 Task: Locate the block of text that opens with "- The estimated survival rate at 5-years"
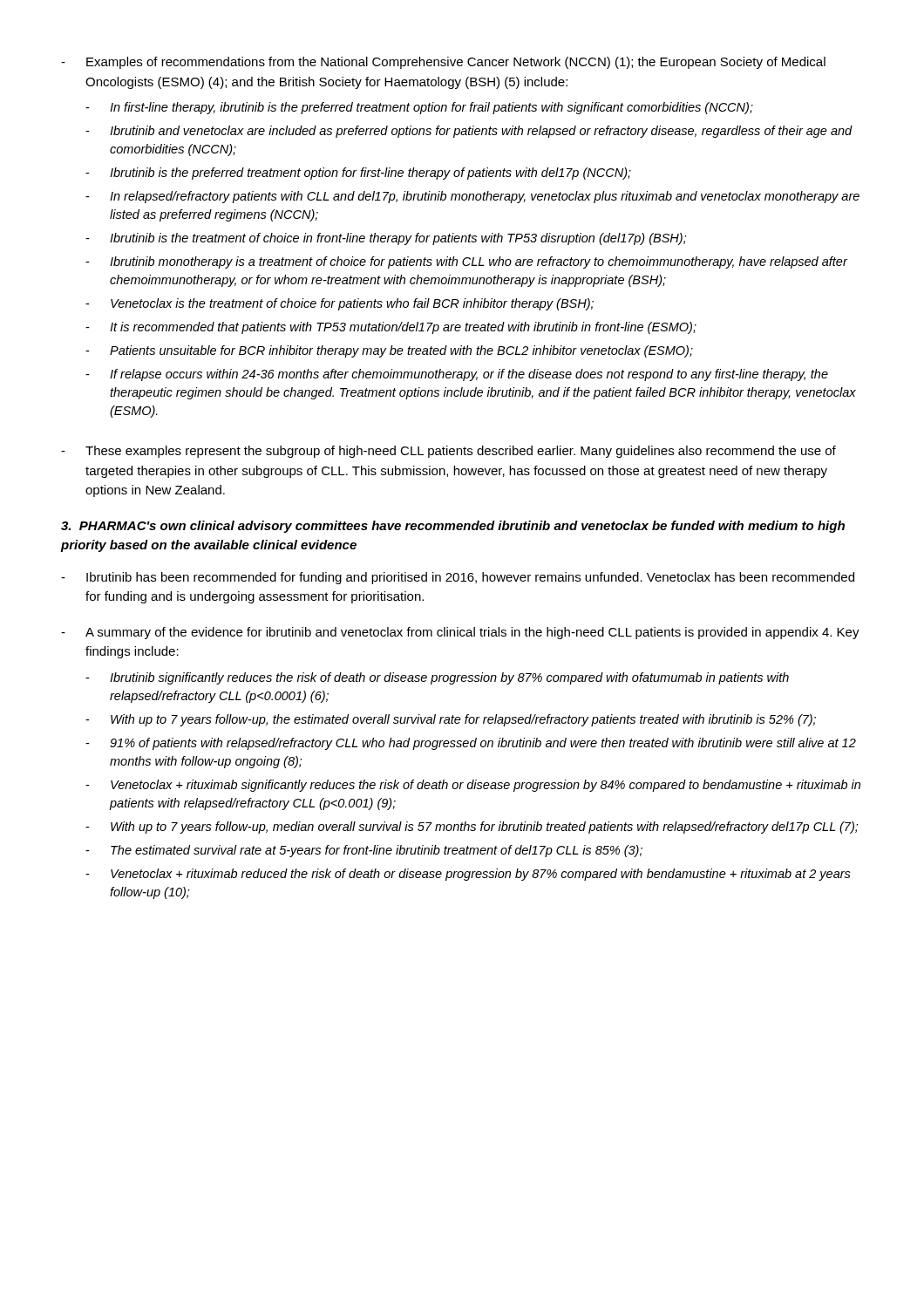coord(474,850)
